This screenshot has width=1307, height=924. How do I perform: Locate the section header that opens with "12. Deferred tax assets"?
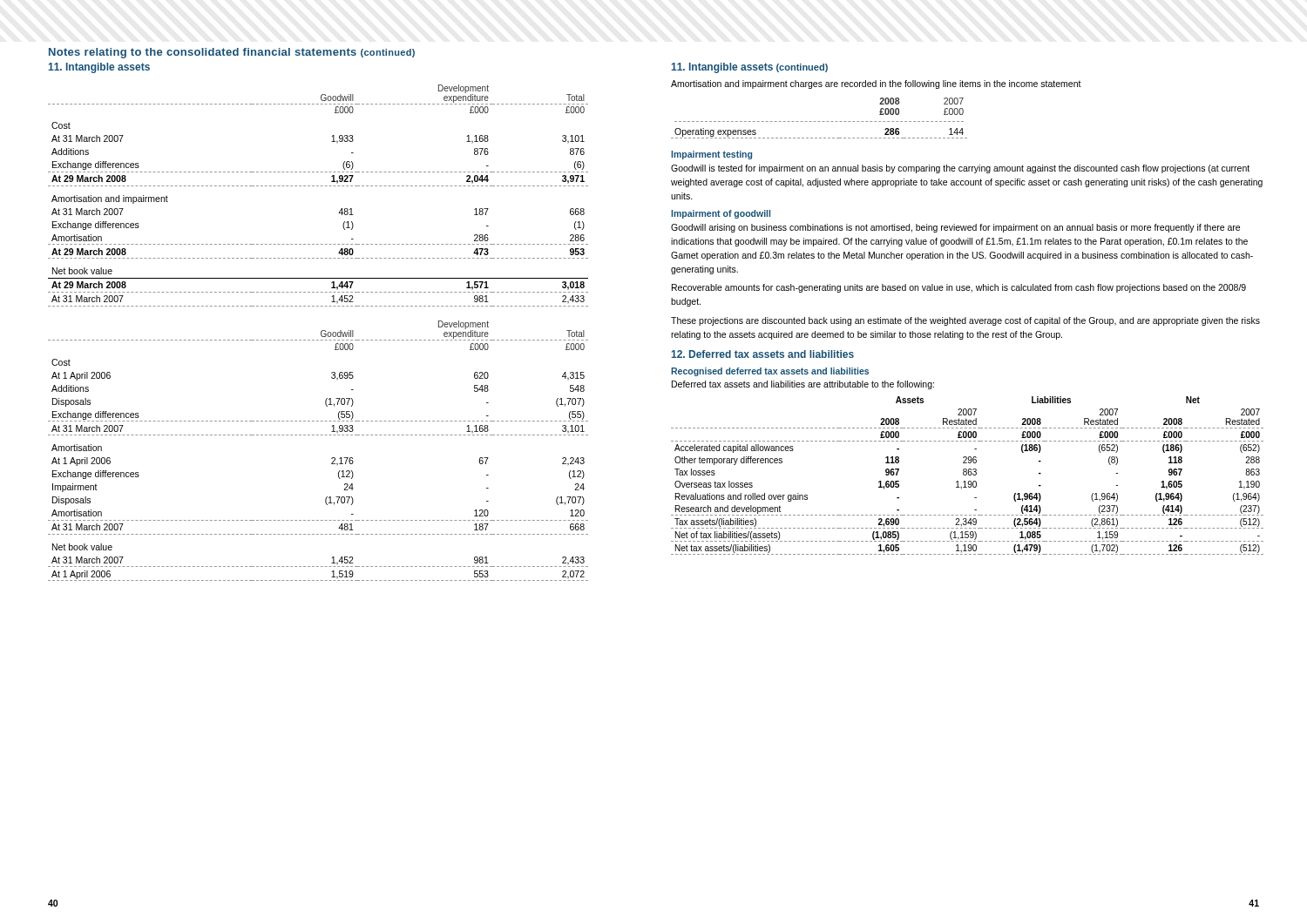pyautogui.click(x=762, y=355)
